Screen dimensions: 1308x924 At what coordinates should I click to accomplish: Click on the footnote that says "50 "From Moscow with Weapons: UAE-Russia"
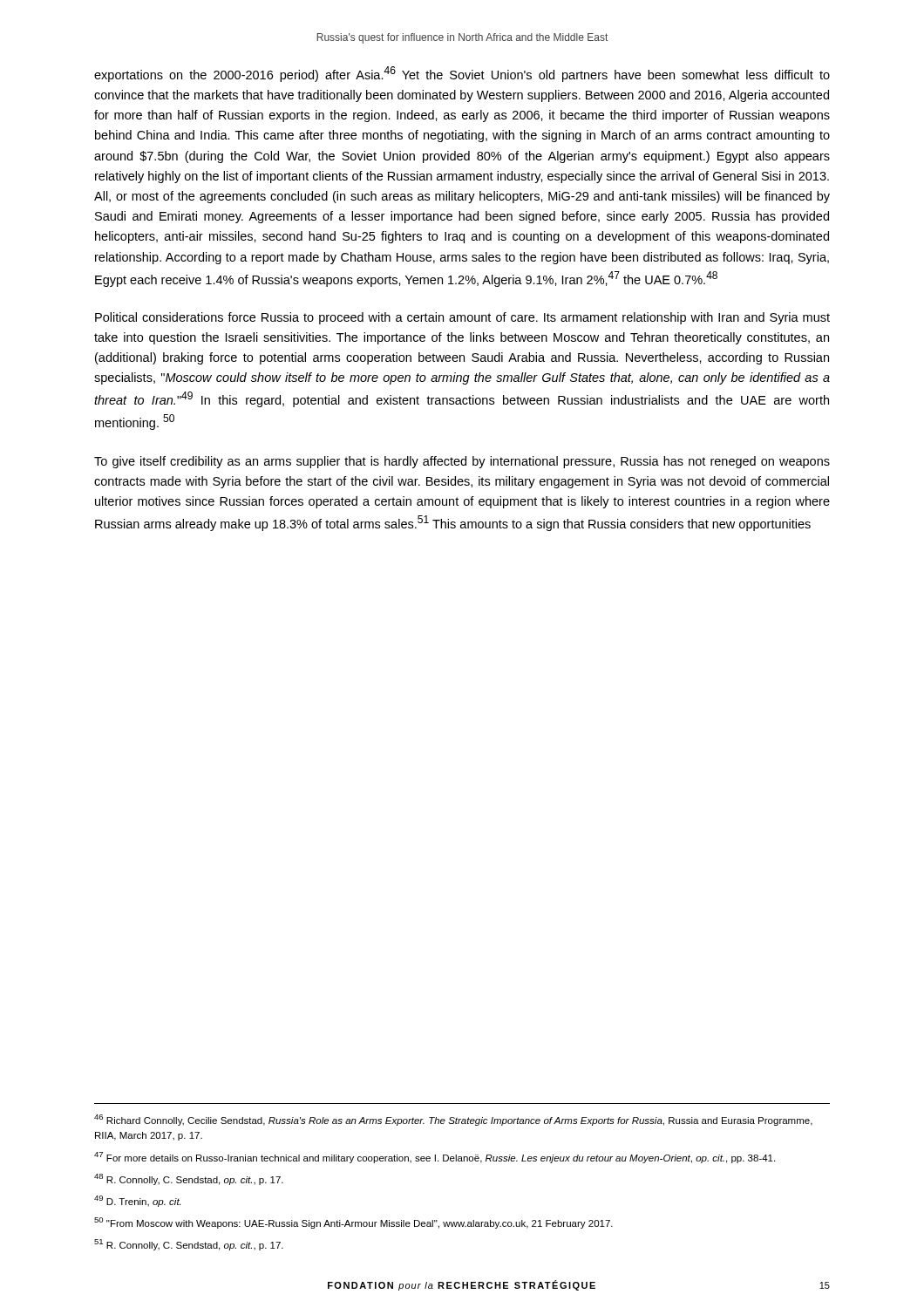click(x=354, y=1221)
